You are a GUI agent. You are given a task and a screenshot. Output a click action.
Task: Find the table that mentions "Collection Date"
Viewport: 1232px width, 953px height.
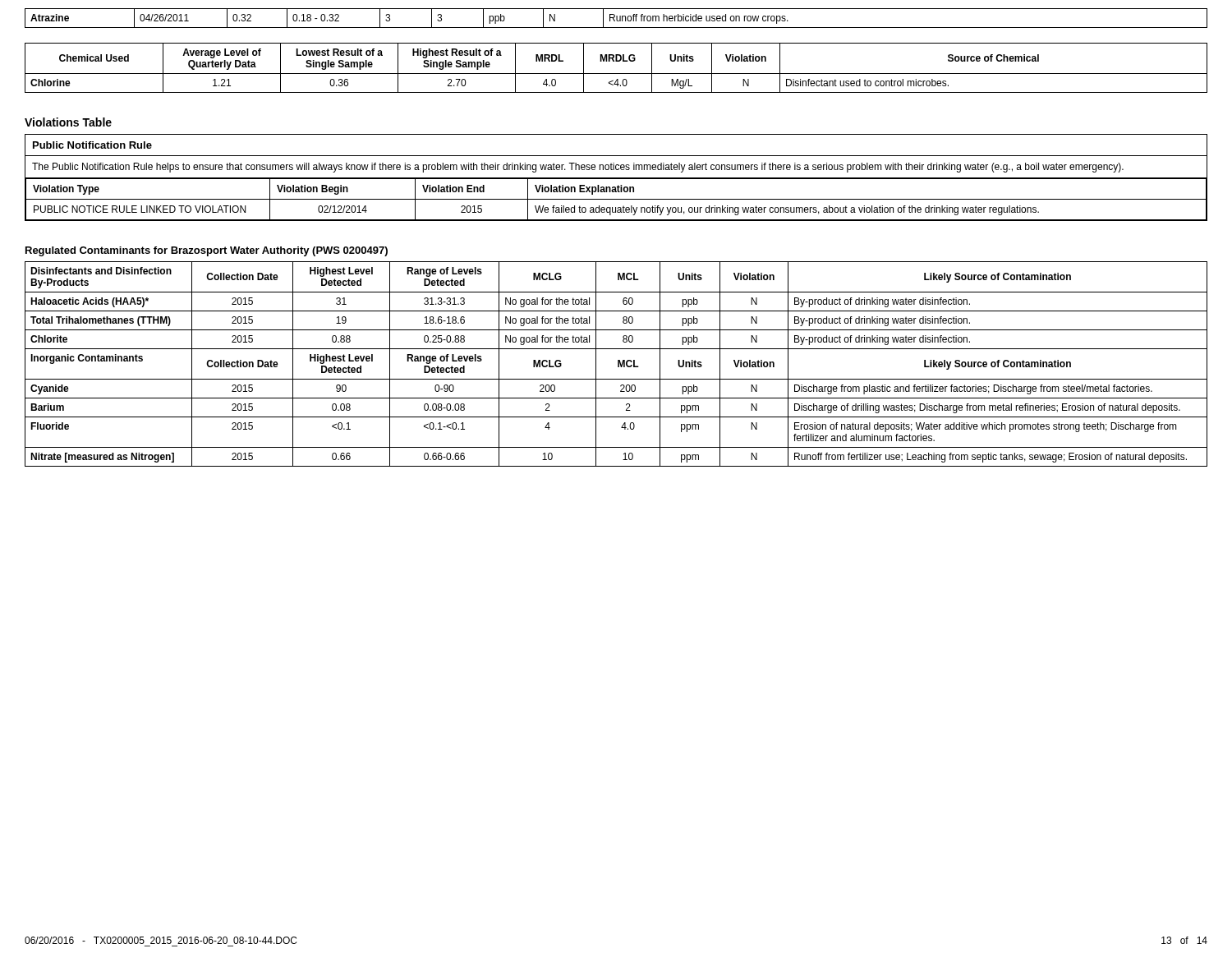click(x=616, y=364)
